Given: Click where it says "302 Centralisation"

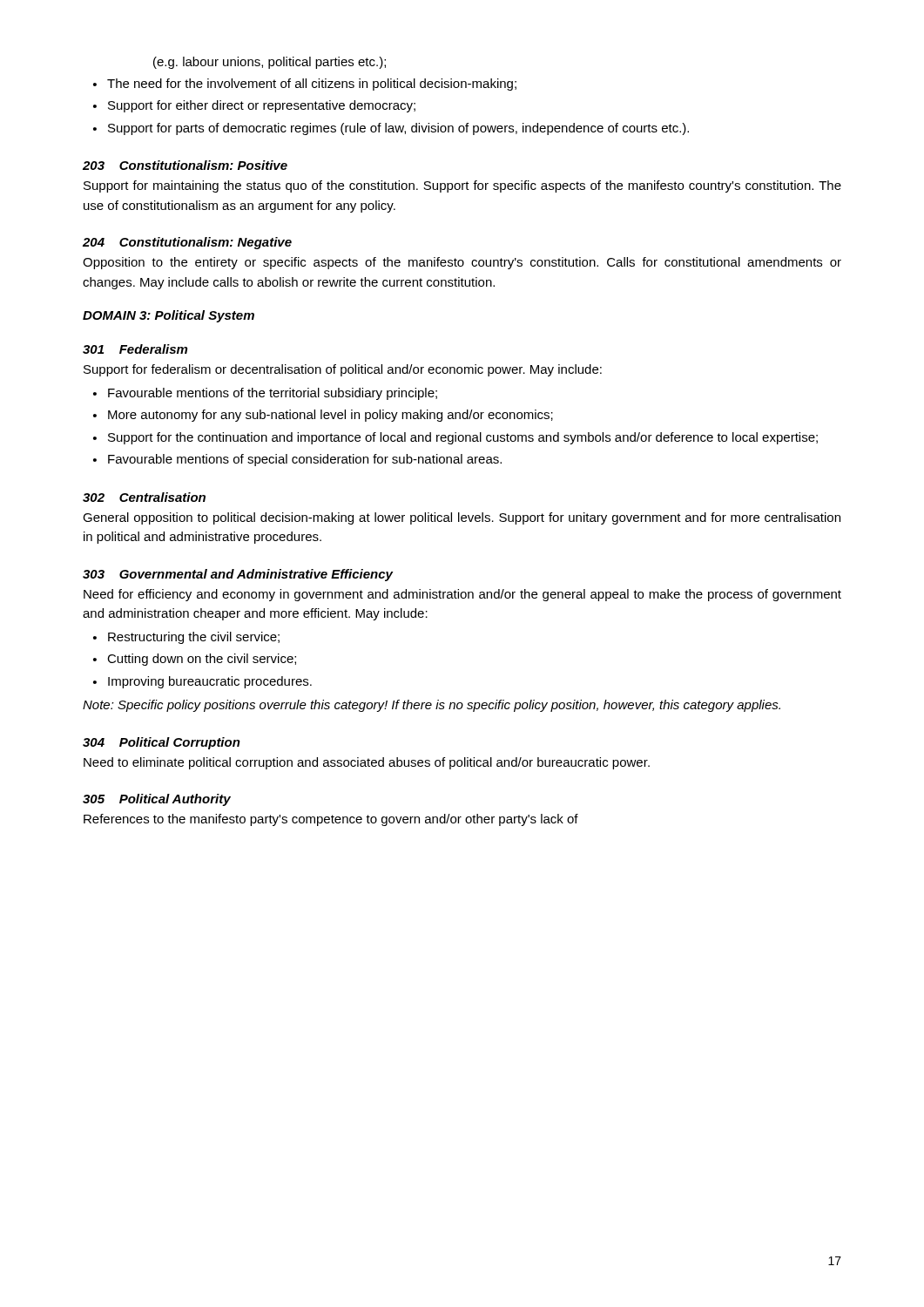Looking at the screenshot, I should (x=144, y=497).
